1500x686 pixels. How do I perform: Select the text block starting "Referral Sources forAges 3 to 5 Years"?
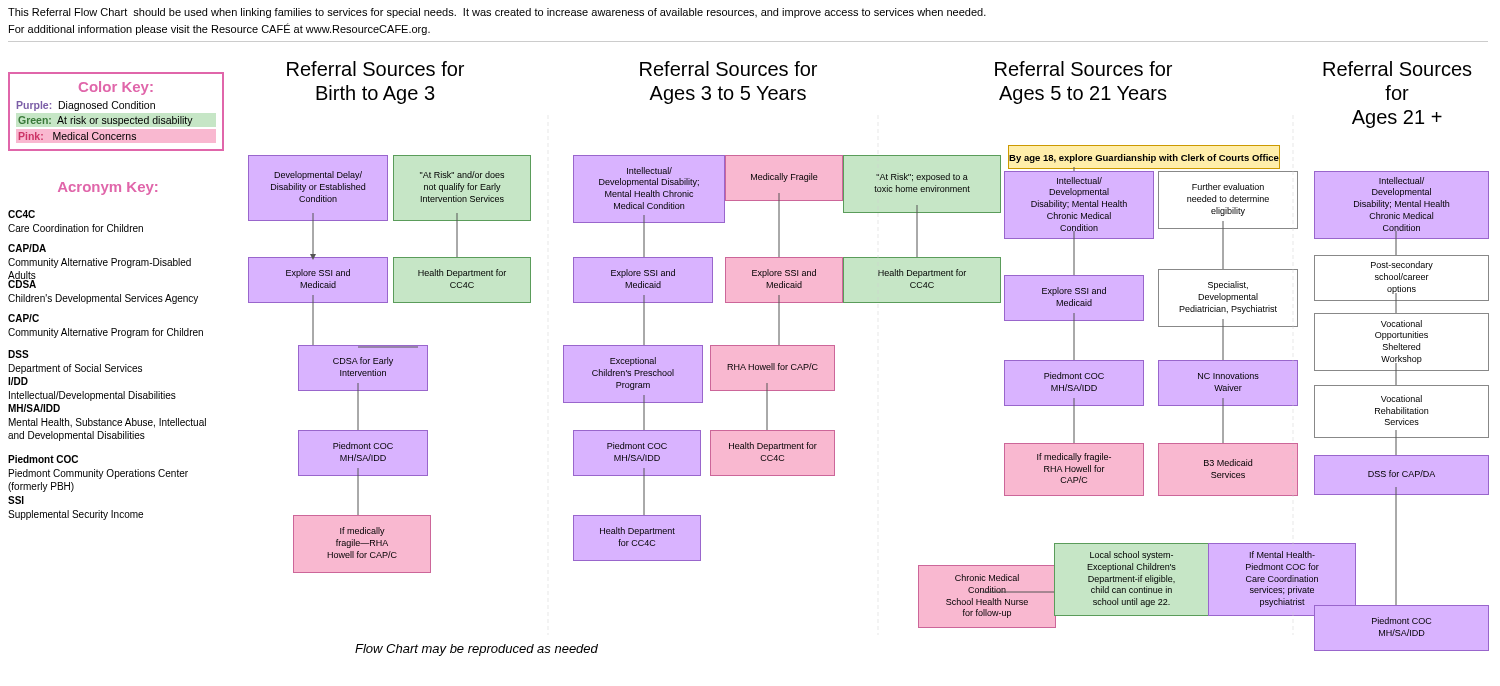[728, 81]
